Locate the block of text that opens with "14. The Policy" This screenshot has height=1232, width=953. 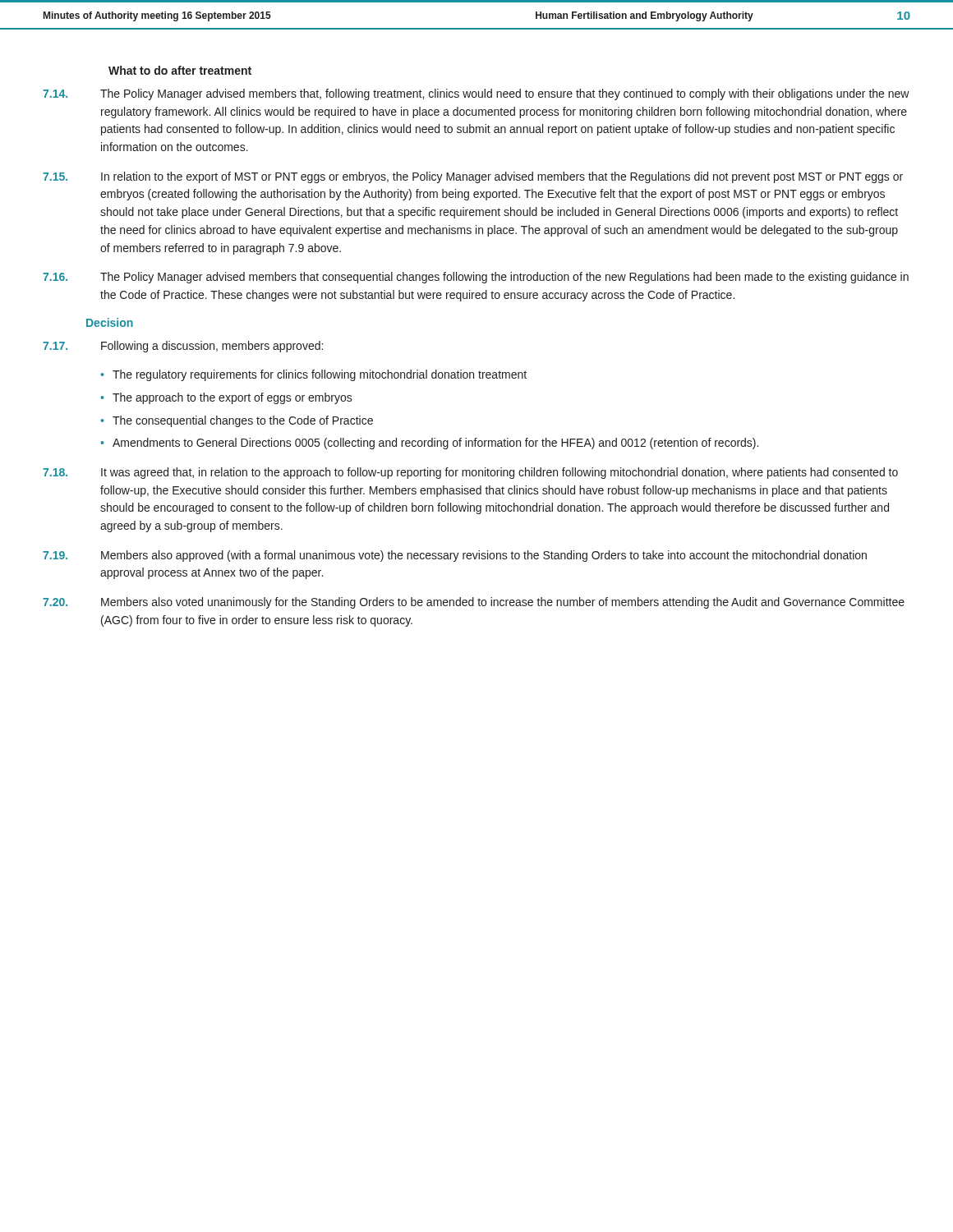[x=476, y=121]
